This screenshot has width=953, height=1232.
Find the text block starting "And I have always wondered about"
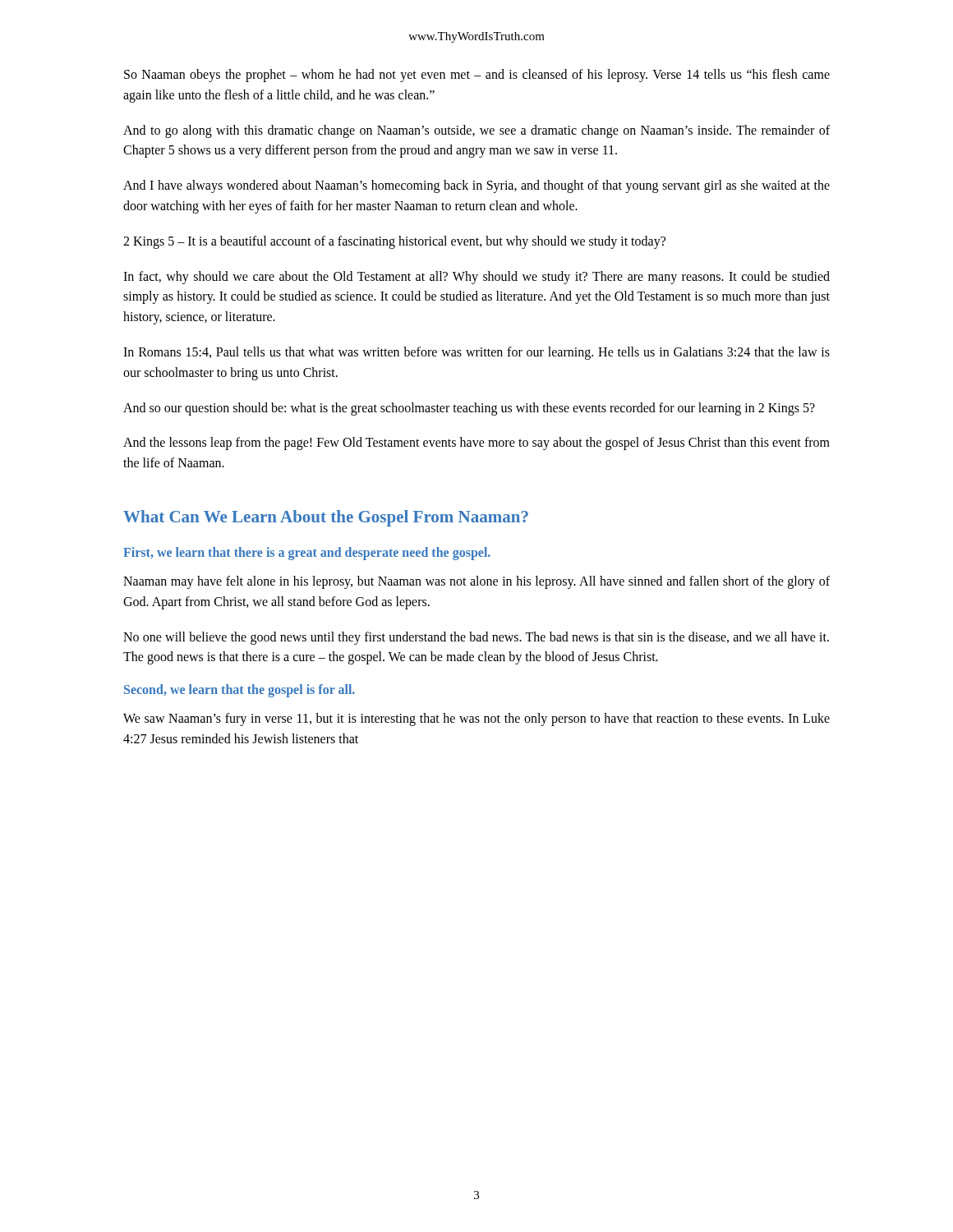[x=476, y=196]
